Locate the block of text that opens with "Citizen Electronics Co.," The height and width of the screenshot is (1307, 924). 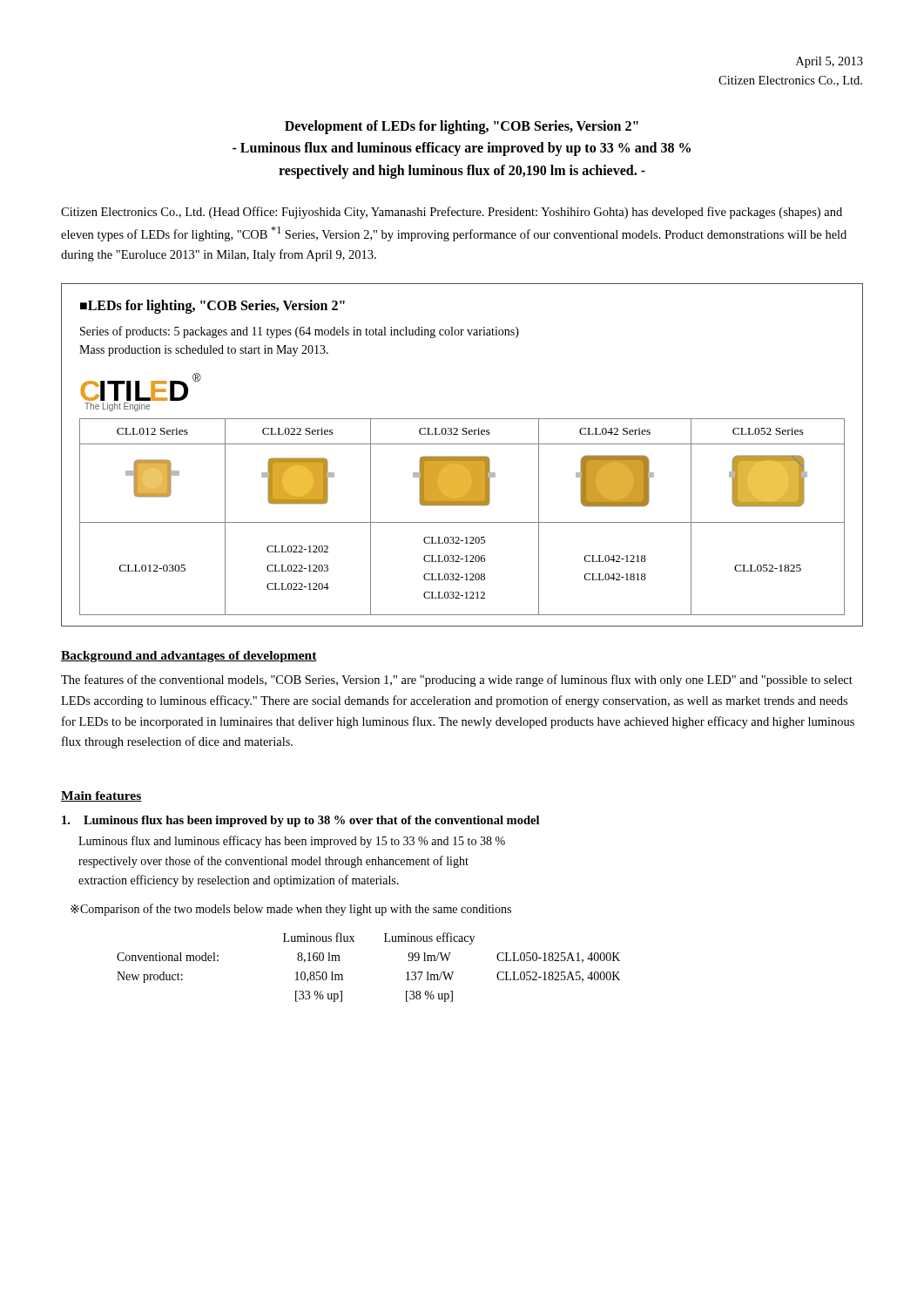pyautogui.click(x=454, y=233)
